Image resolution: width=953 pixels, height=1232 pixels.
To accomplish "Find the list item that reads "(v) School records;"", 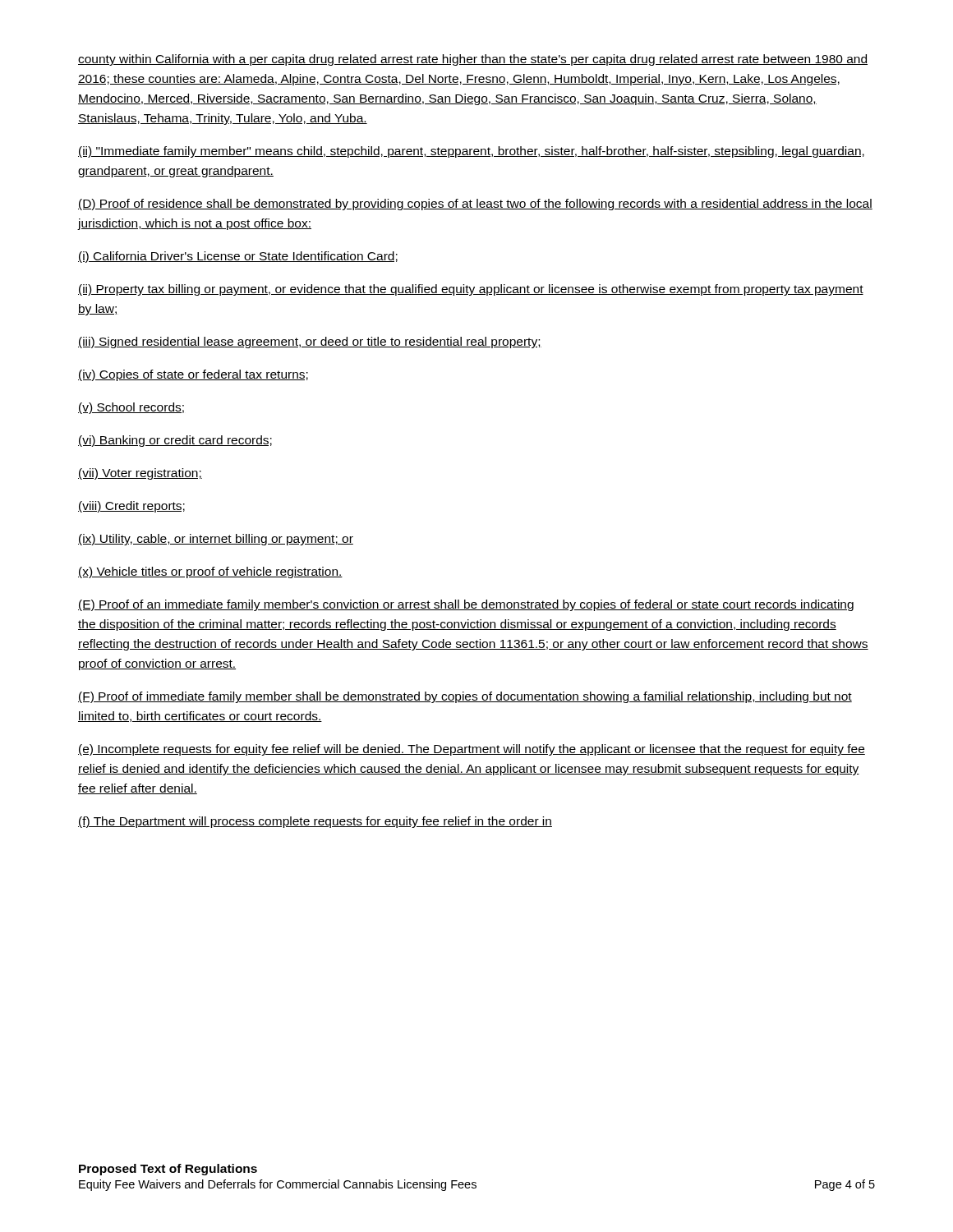I will coord(131,407).
